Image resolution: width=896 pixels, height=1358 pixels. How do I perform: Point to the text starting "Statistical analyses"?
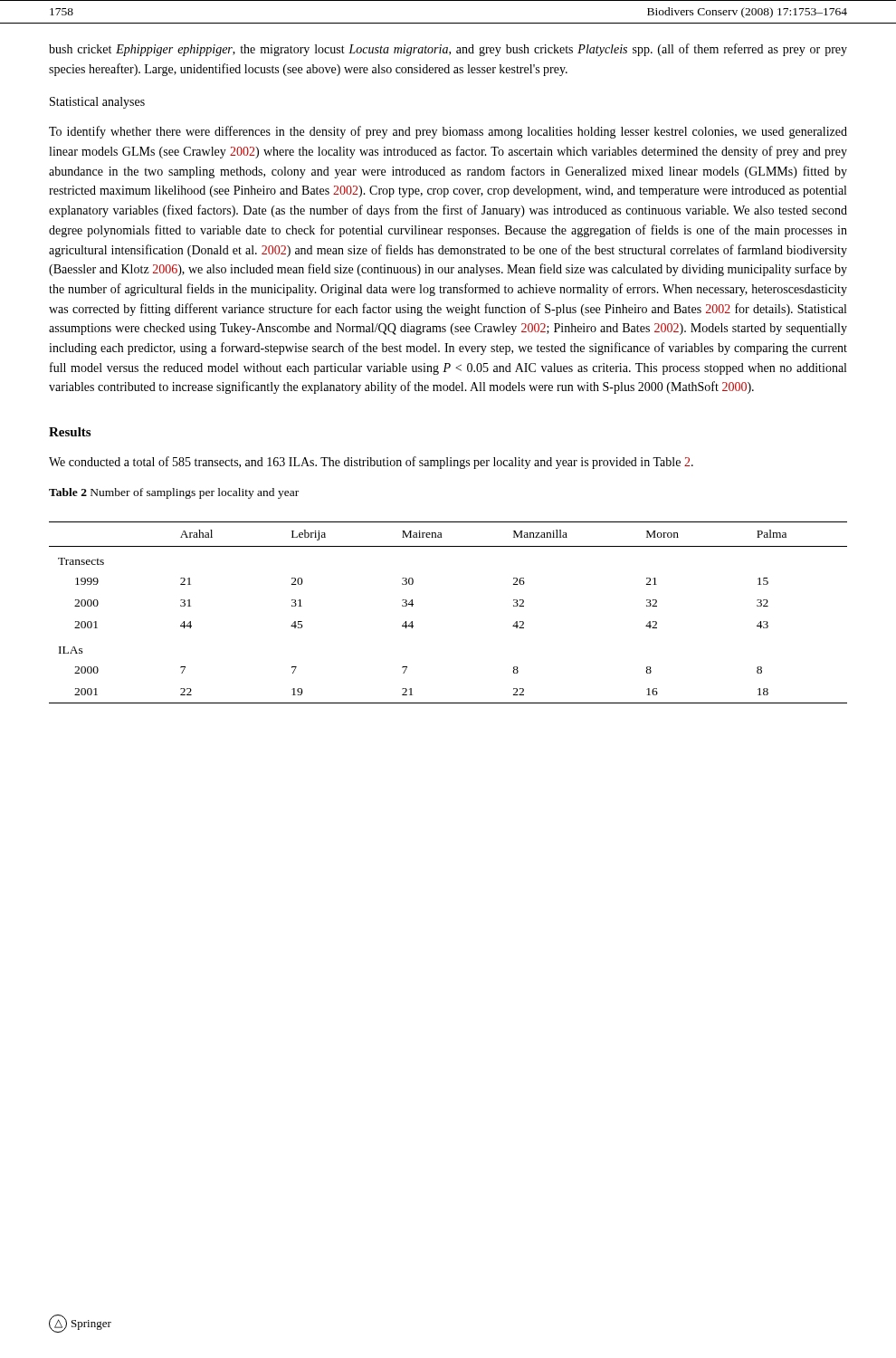point(97,102)
